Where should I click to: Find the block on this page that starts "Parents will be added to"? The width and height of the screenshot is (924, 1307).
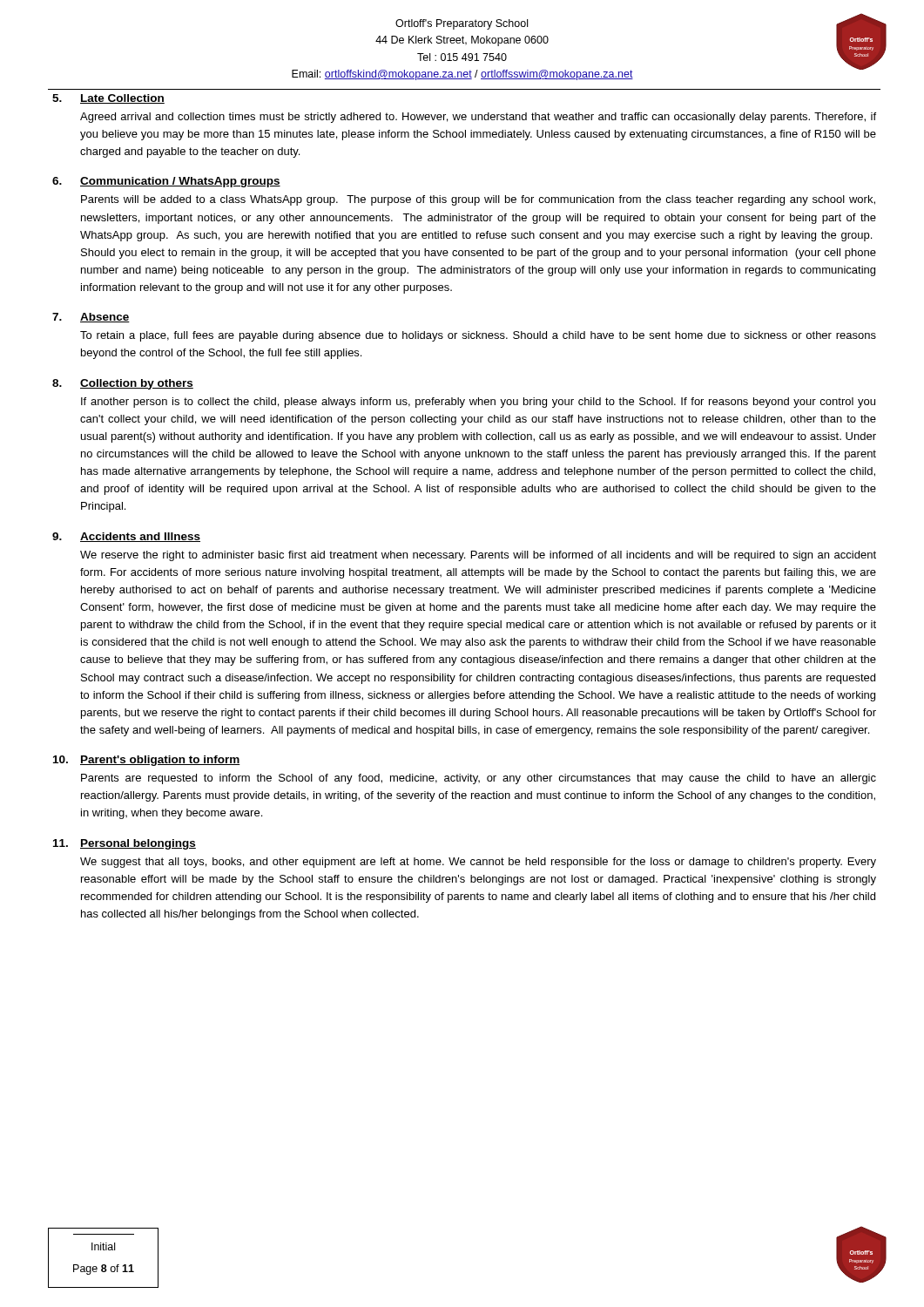(478, 243)
